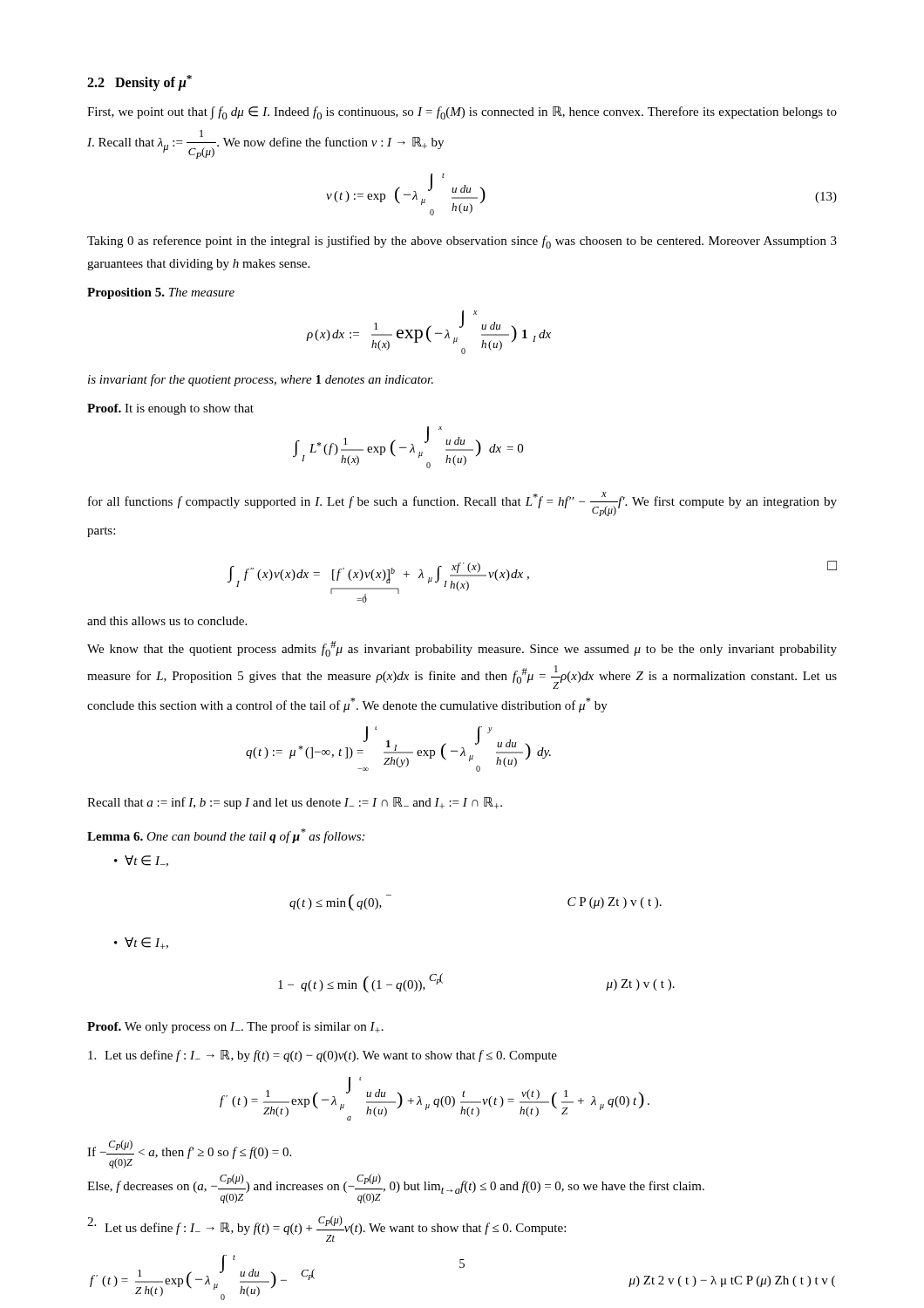
Task: Select the text that says "Proposition 5. The measure"
Action: coord(161,292)
